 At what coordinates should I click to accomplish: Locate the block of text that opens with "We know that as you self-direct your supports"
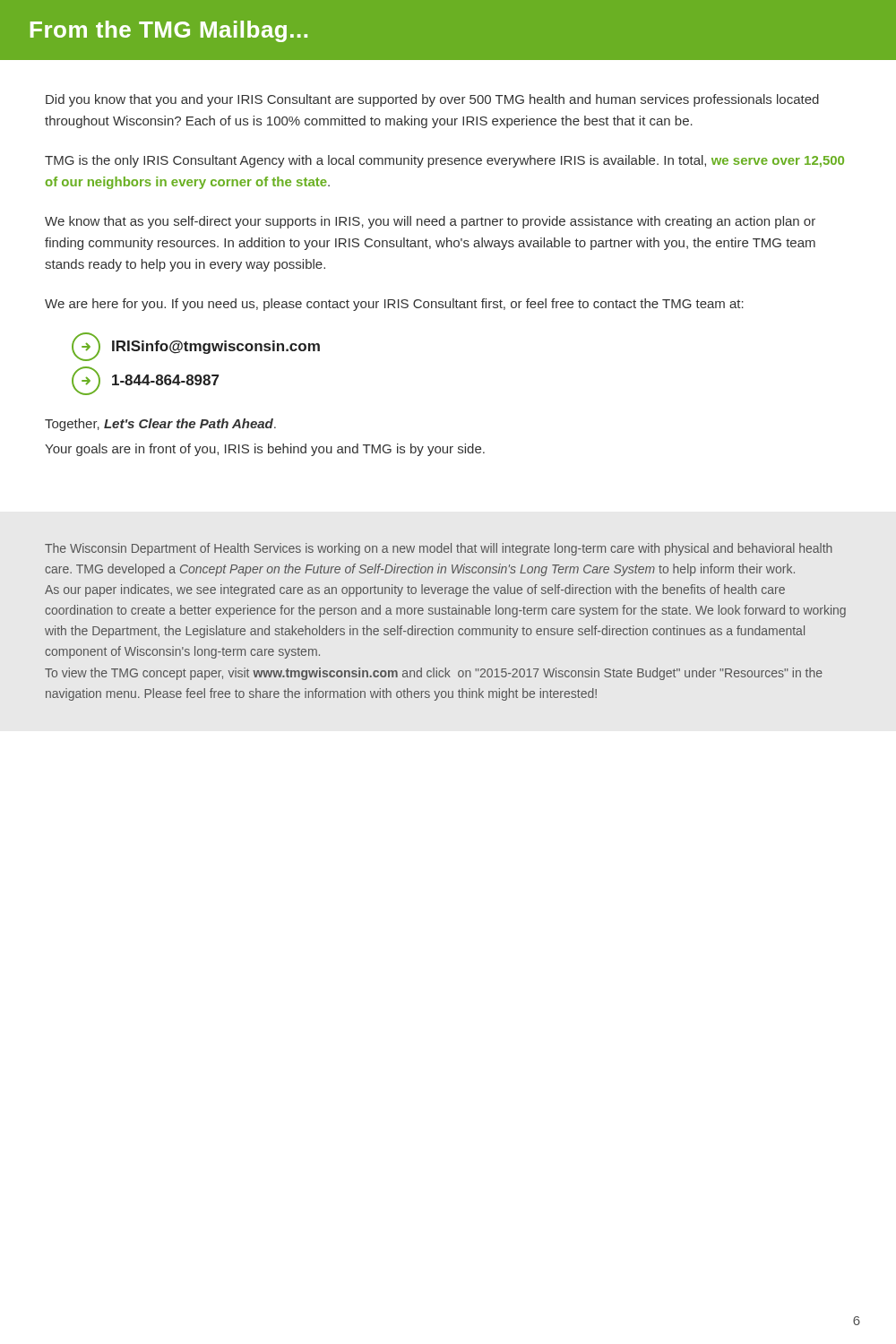[448, 243]
